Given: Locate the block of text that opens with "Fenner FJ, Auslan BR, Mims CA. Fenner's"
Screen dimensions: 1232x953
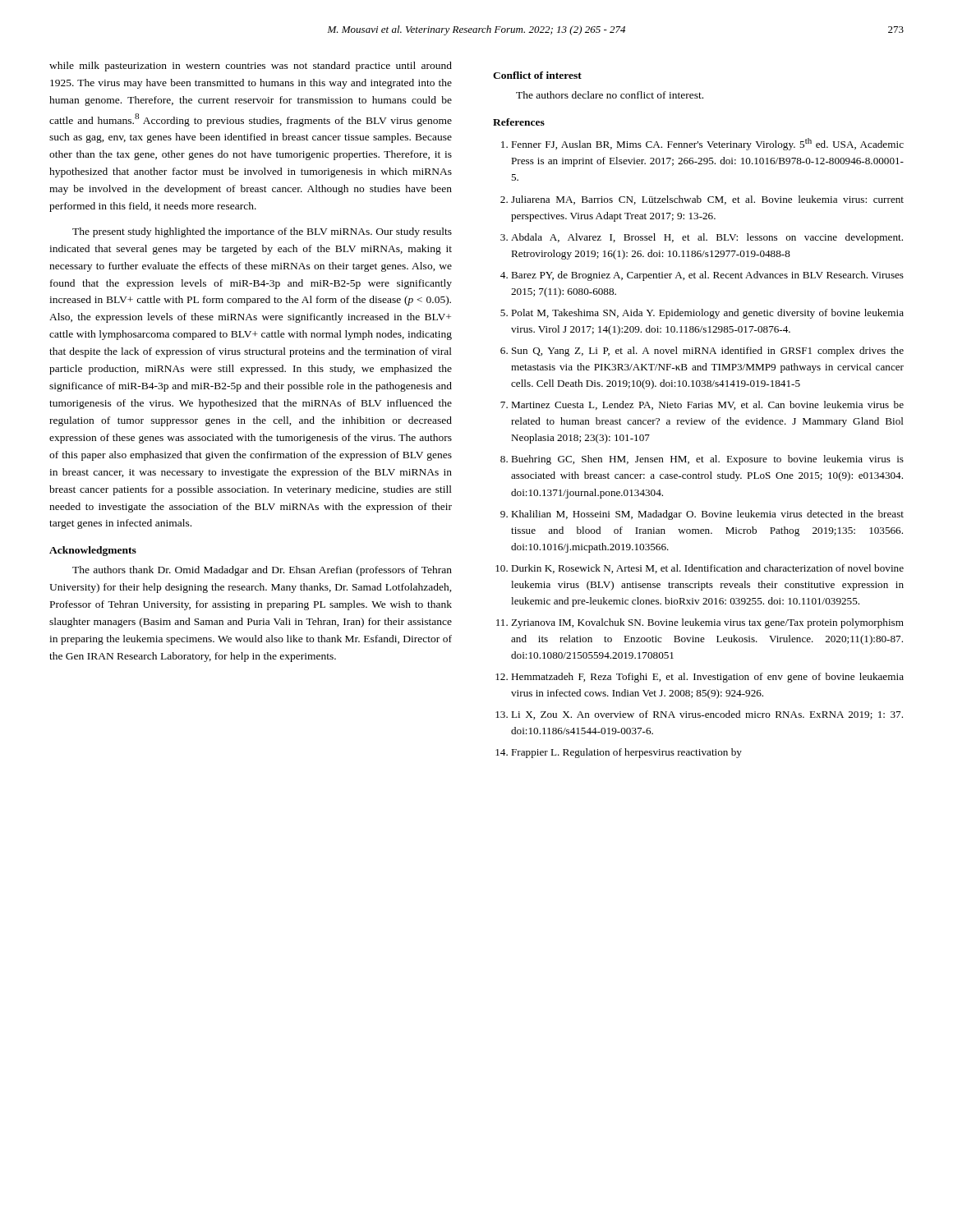Looking at the screenshot, I should [x=707, y=159].
